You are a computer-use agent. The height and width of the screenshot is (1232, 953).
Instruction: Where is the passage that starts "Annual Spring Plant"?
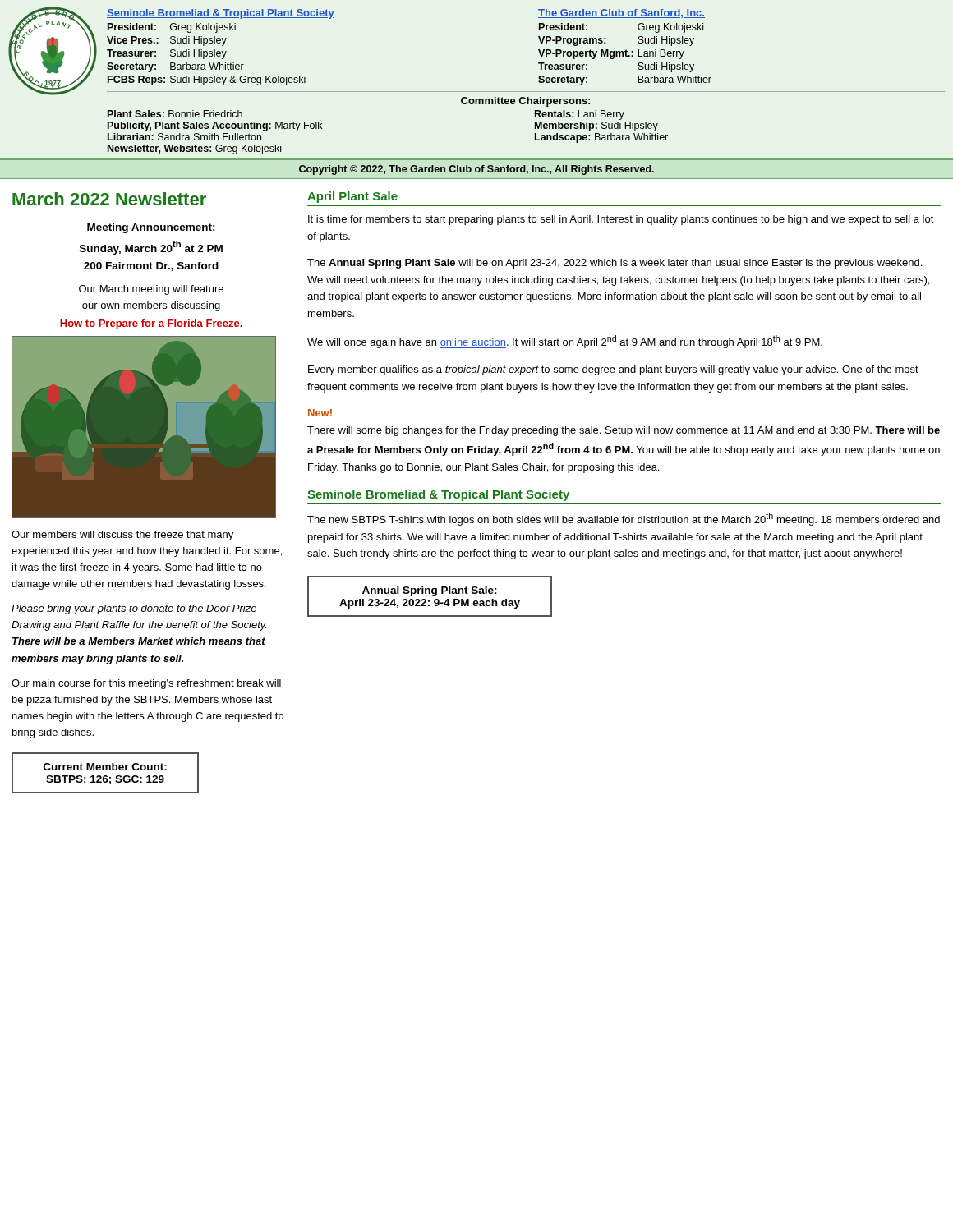pos(430,596)
